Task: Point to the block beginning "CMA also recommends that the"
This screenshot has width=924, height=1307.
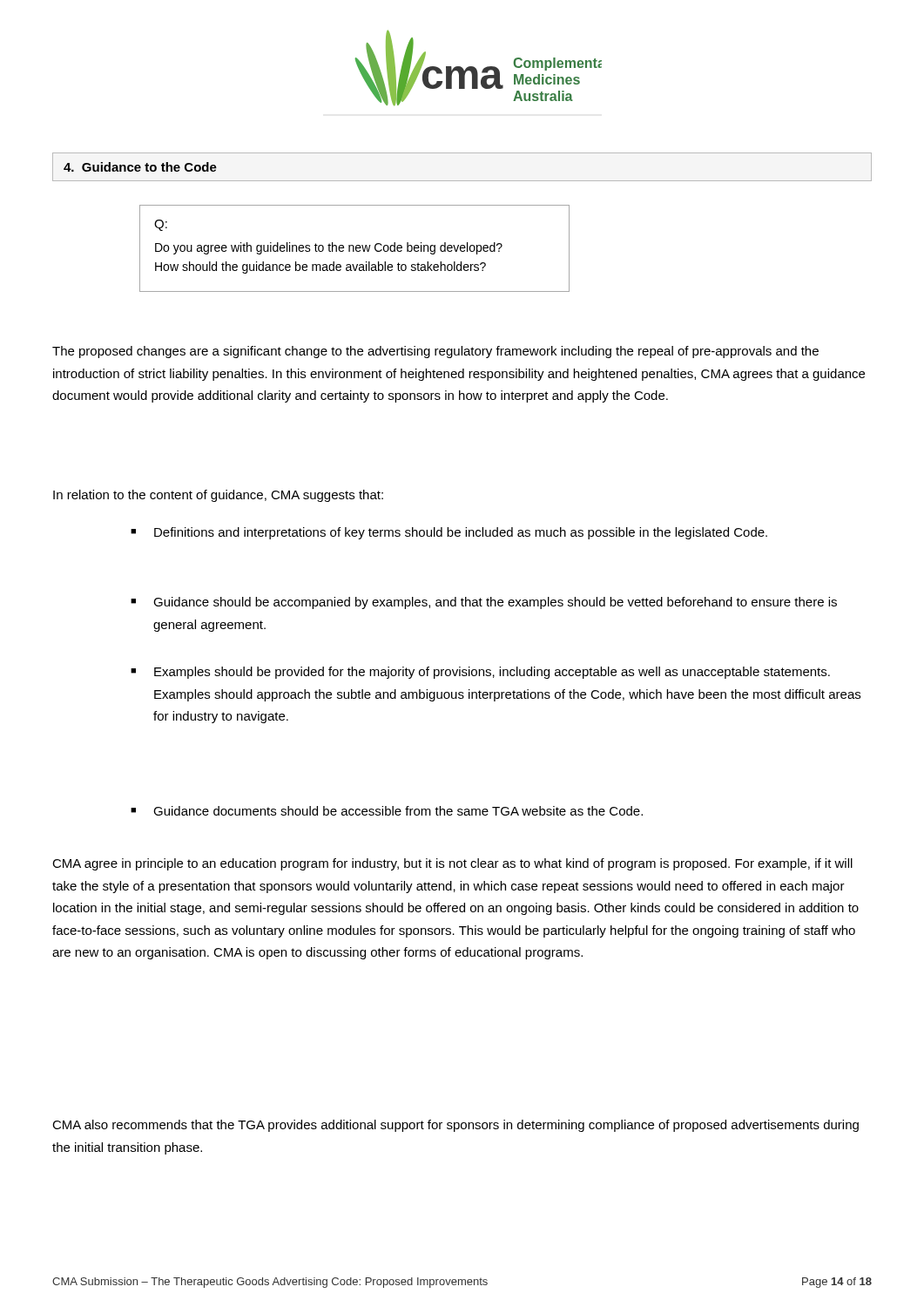Action: pyautogui.click(x=456, y=1136)
